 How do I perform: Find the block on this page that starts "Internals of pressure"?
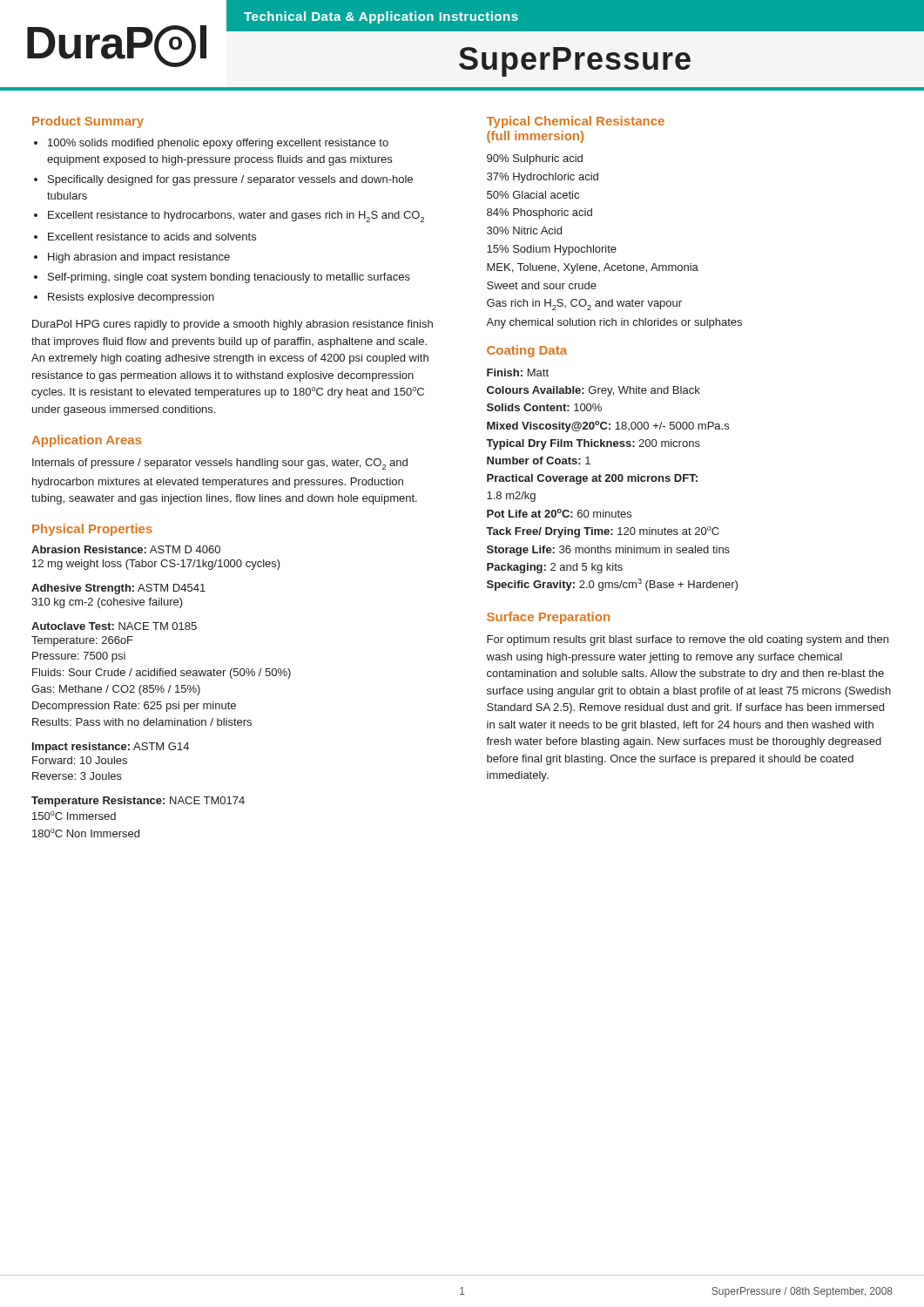(225, 480)
